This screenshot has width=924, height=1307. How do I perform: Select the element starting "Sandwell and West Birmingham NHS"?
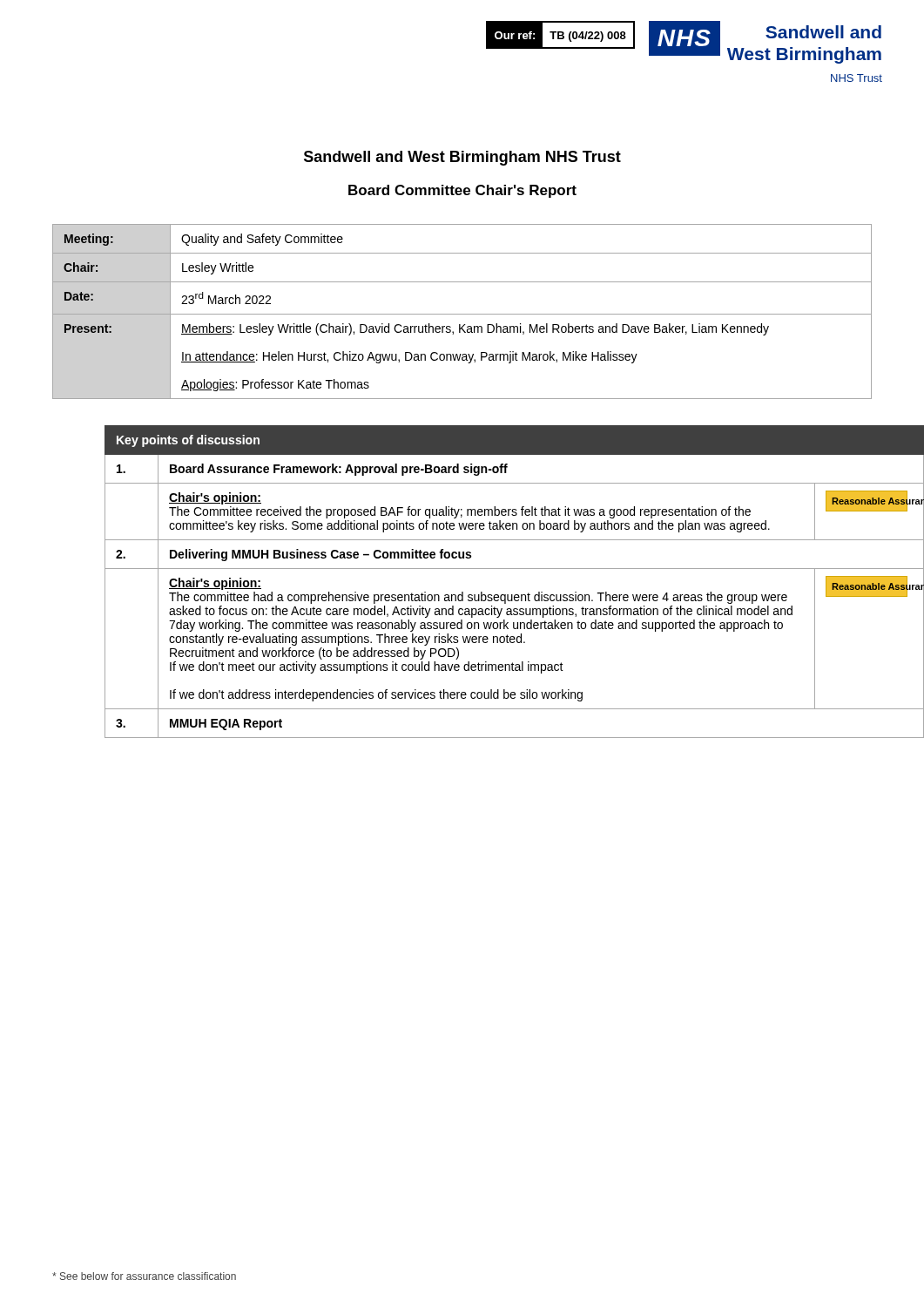pos(462,157)
